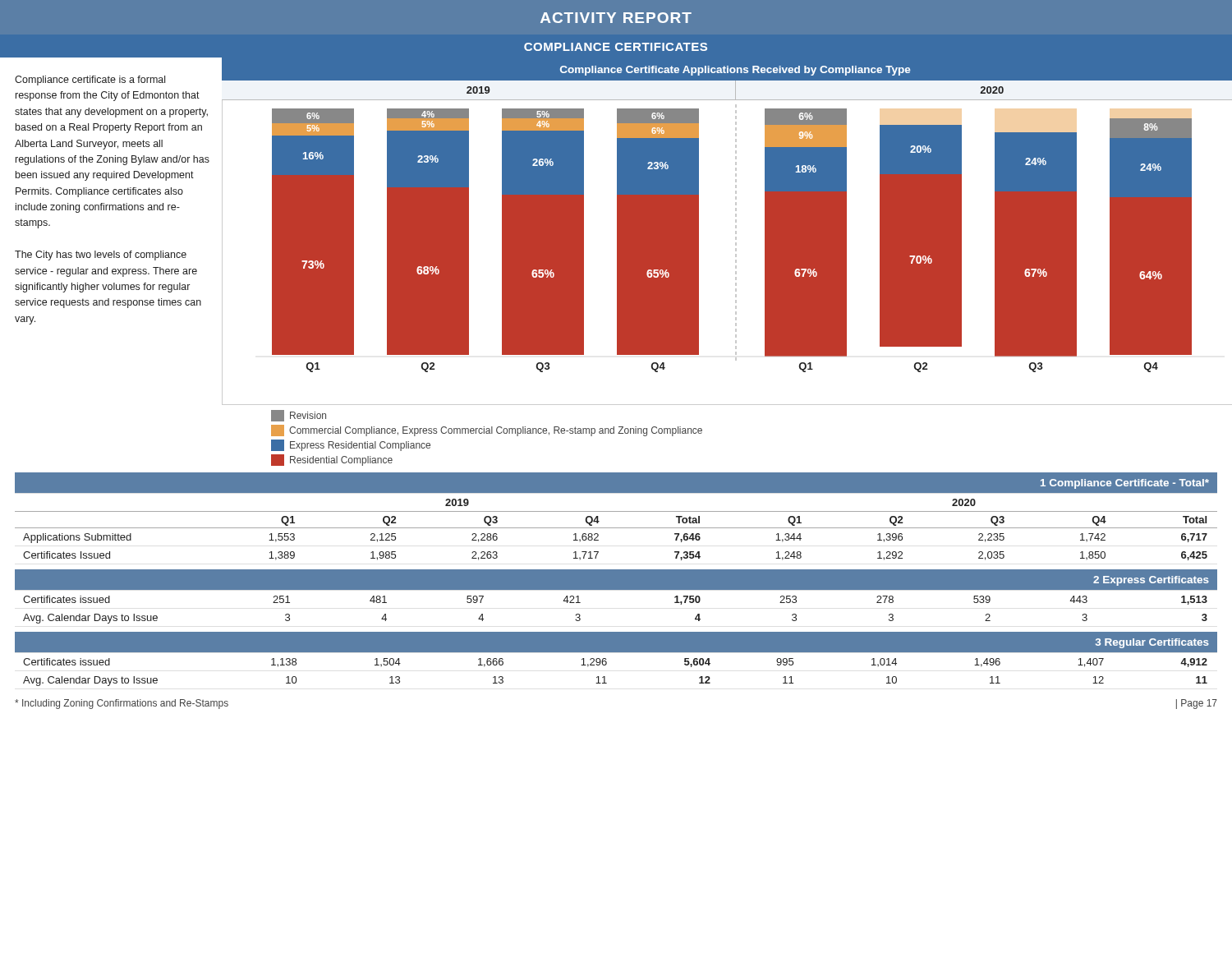Find the table that mentions "3 Regular Certificates"
Viewport: 1232px width, 953px height.
[x=616, y=661]
